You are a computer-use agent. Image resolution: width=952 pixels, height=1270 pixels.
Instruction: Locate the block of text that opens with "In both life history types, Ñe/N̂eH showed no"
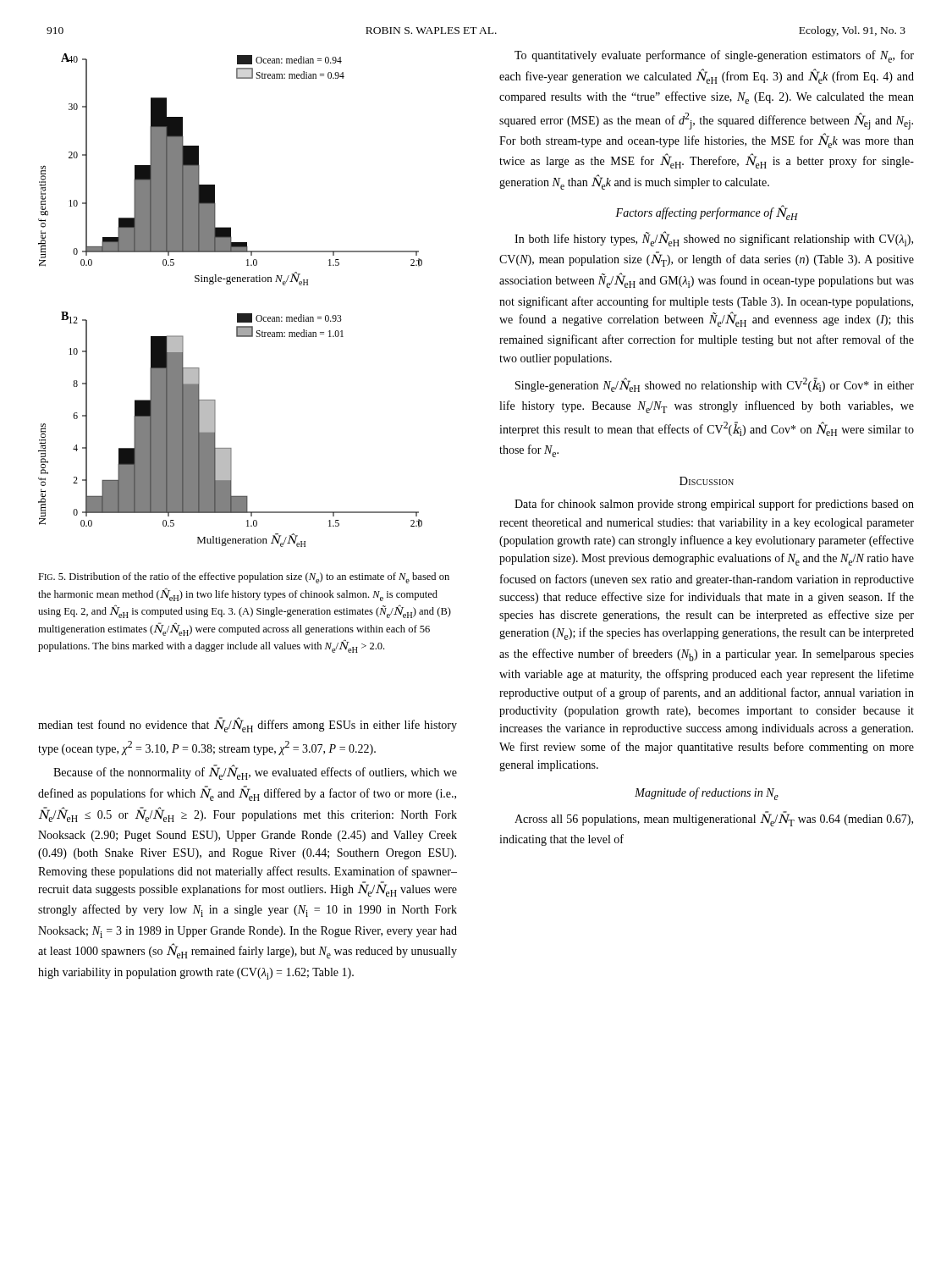click(707, 346)
